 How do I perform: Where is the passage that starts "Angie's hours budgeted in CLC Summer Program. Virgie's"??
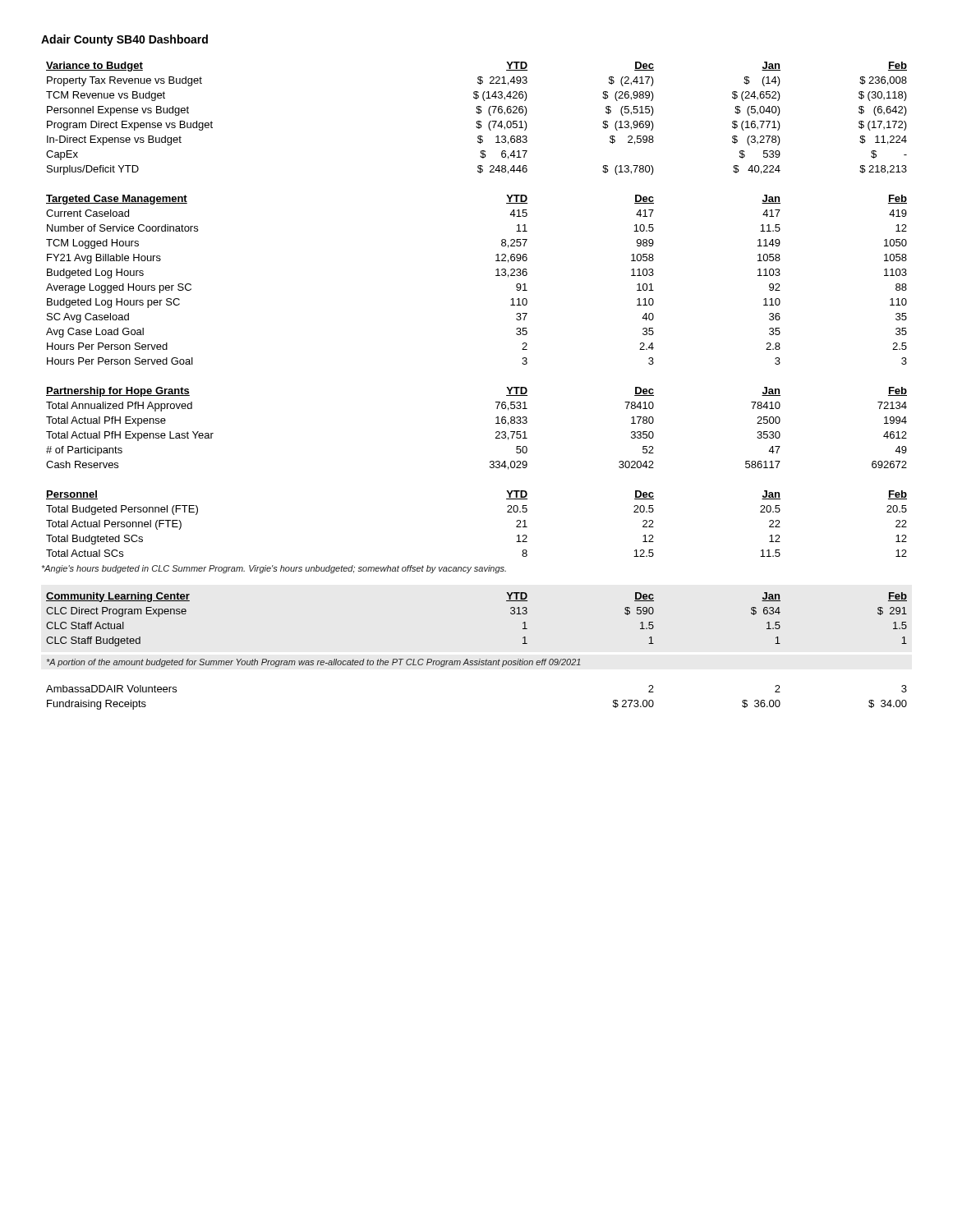pos(274,568)
